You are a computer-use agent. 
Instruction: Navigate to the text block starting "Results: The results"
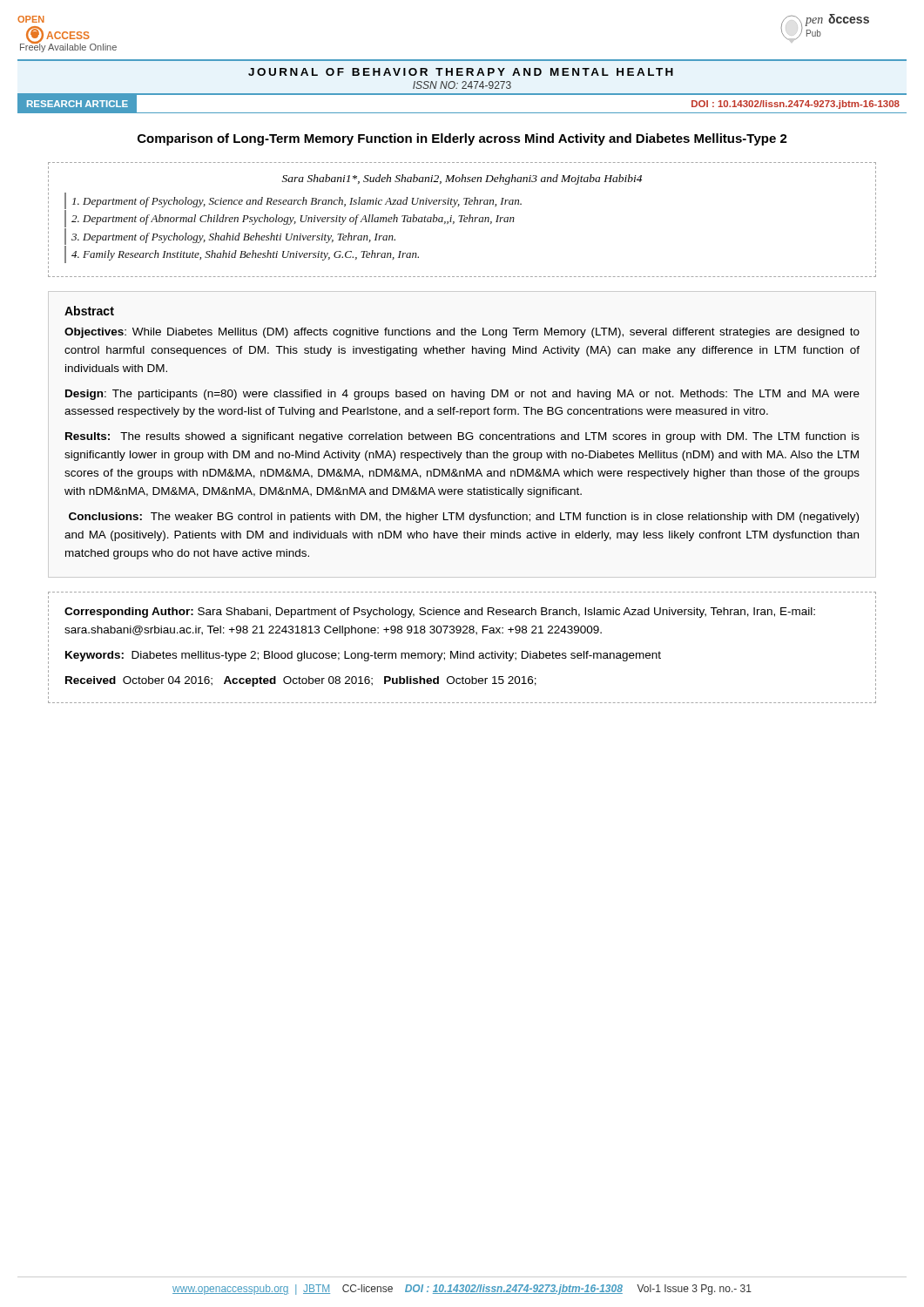[462, 464]
